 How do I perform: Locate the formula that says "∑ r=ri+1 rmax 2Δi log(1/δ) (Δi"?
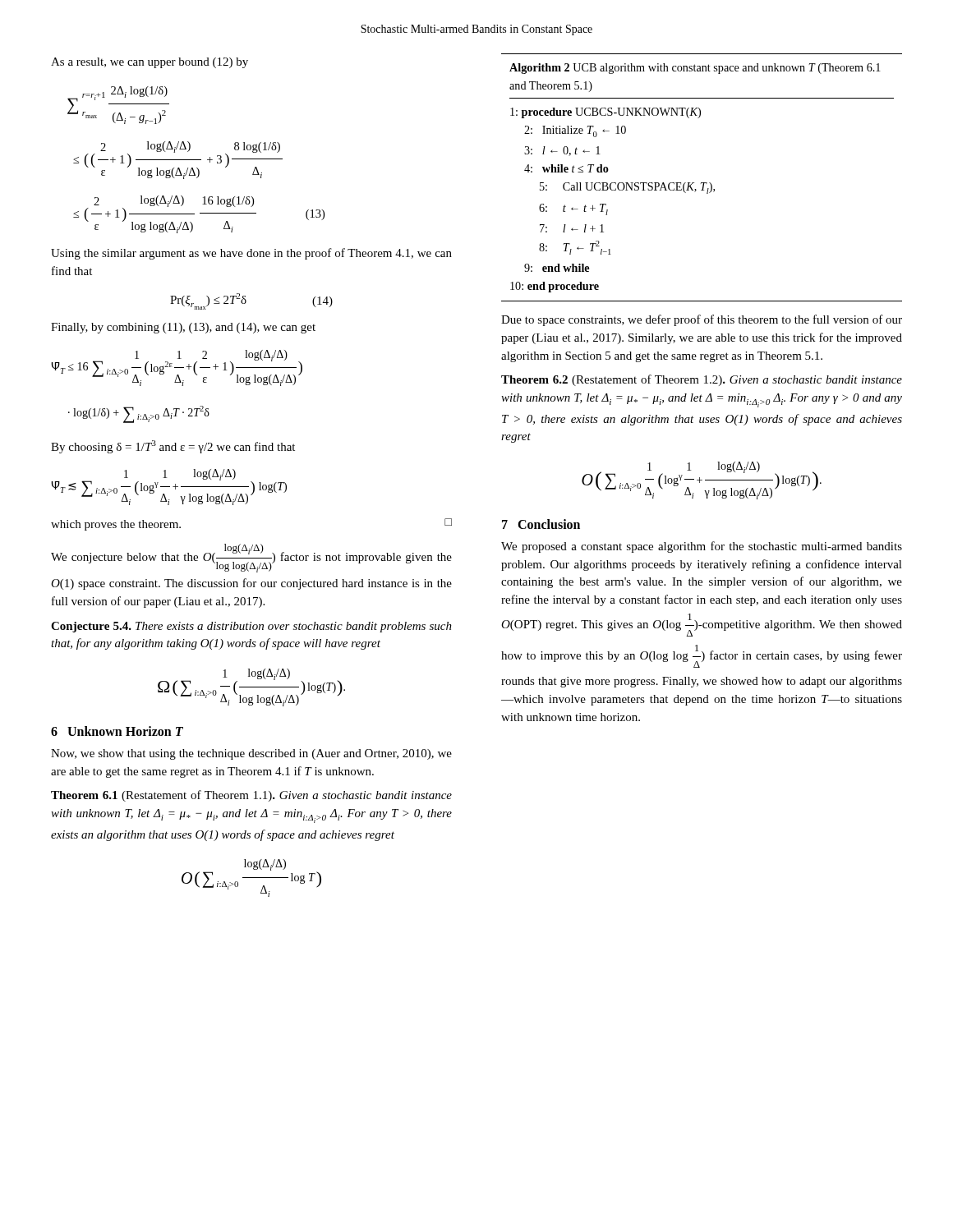251,159
